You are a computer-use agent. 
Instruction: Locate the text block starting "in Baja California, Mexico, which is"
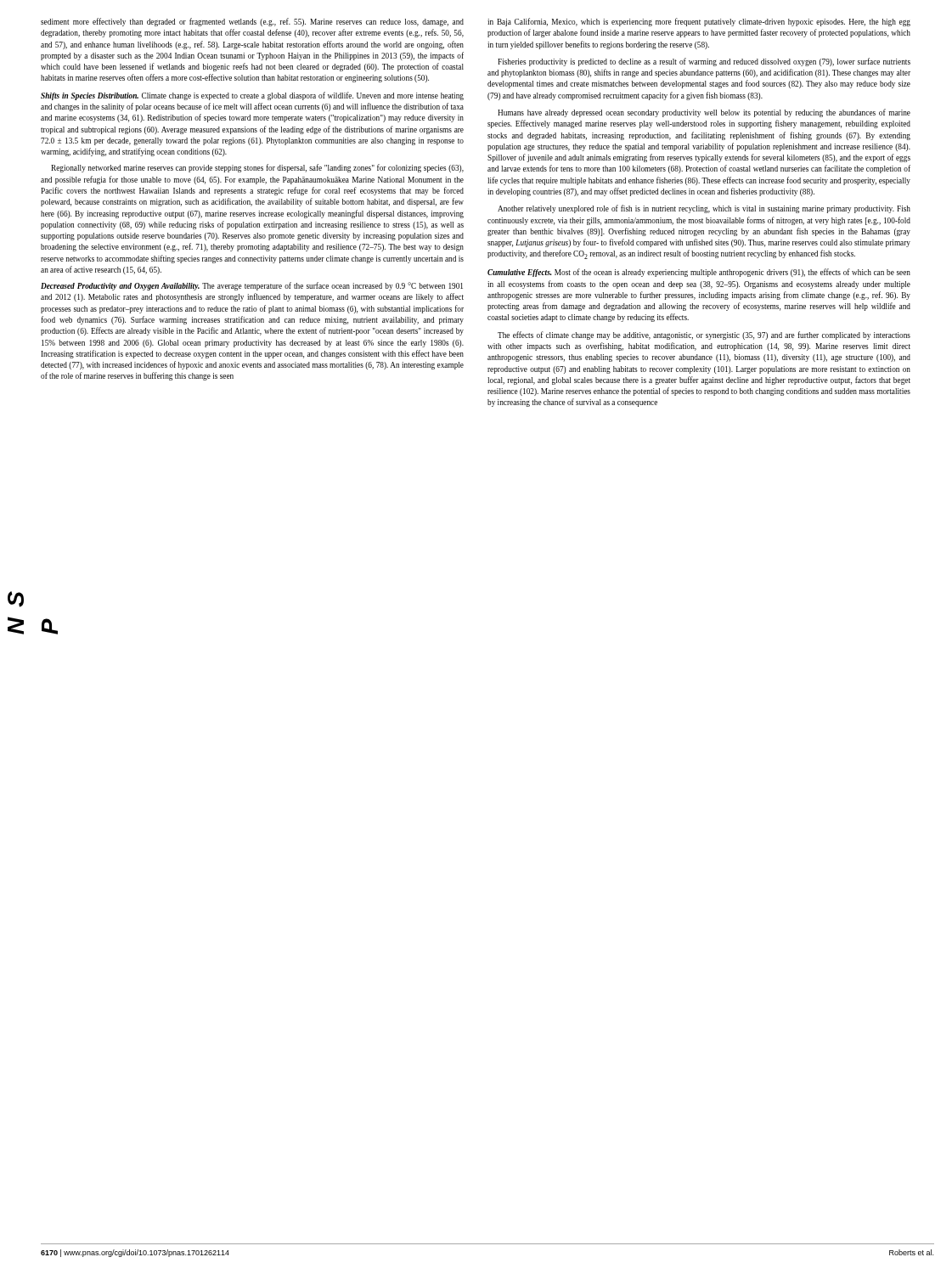tap(699, 213)
